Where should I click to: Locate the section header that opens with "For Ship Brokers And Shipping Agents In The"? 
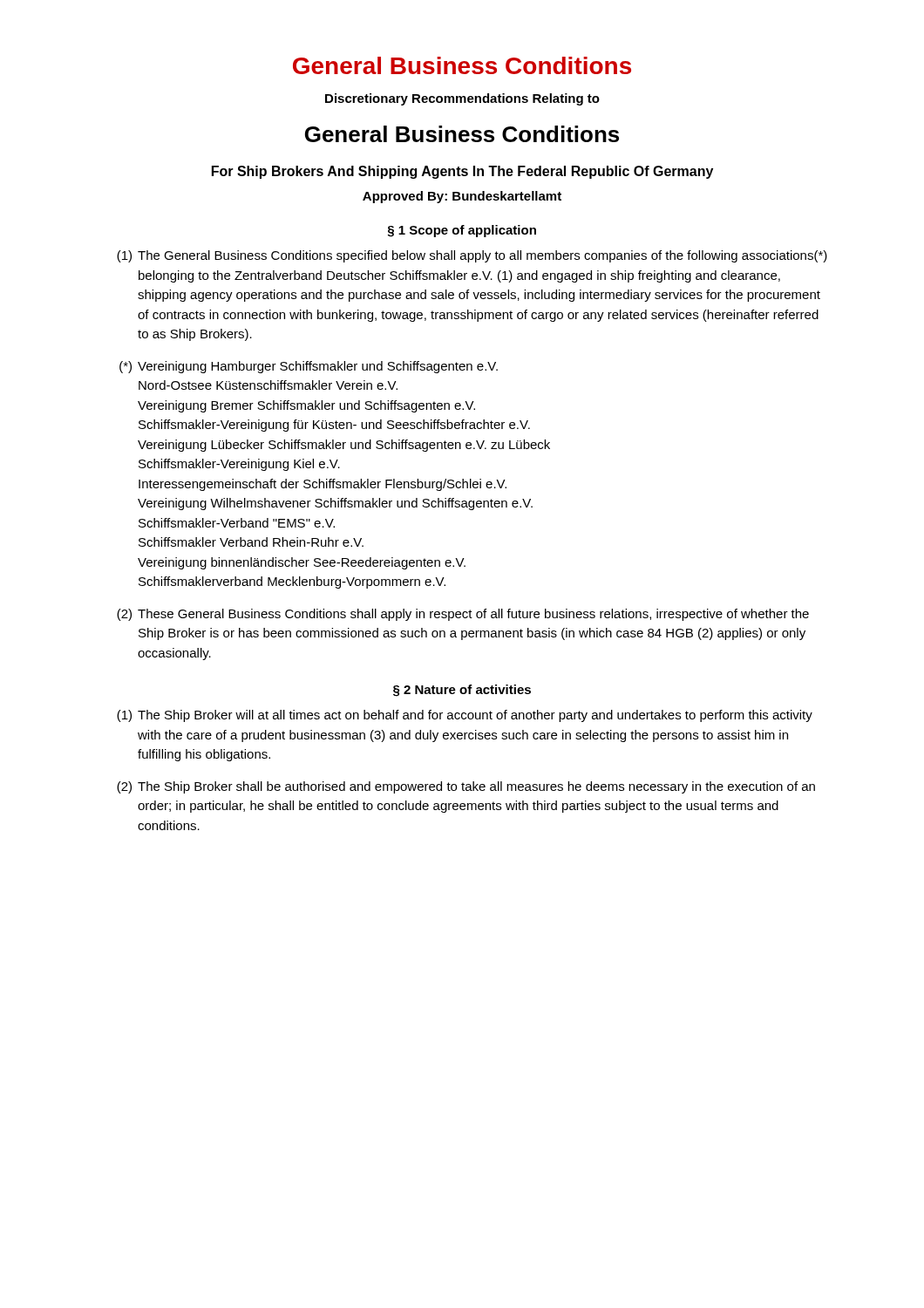click(x=462, y=171)
